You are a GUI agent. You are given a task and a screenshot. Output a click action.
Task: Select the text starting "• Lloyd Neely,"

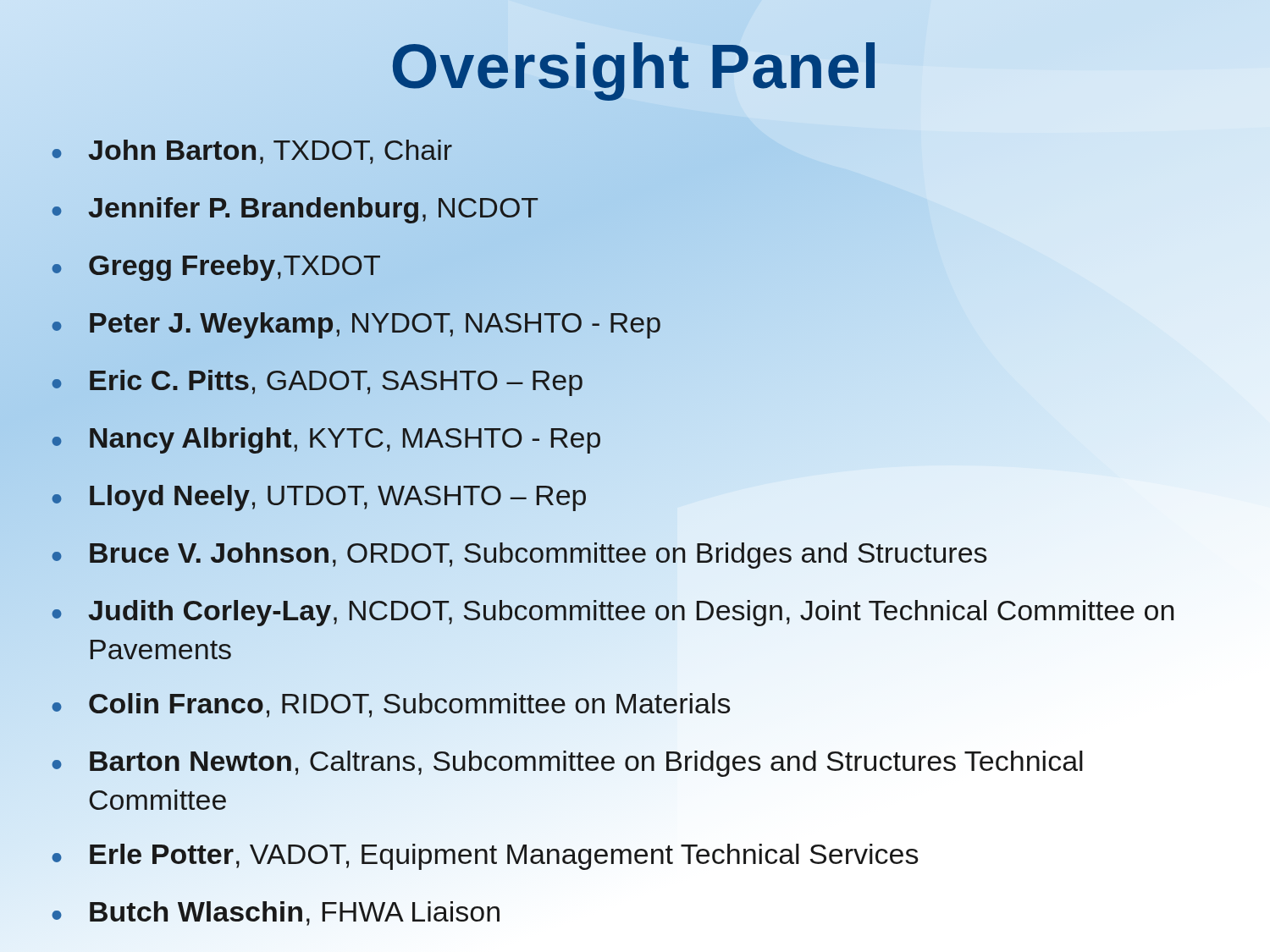click(319, 498)
